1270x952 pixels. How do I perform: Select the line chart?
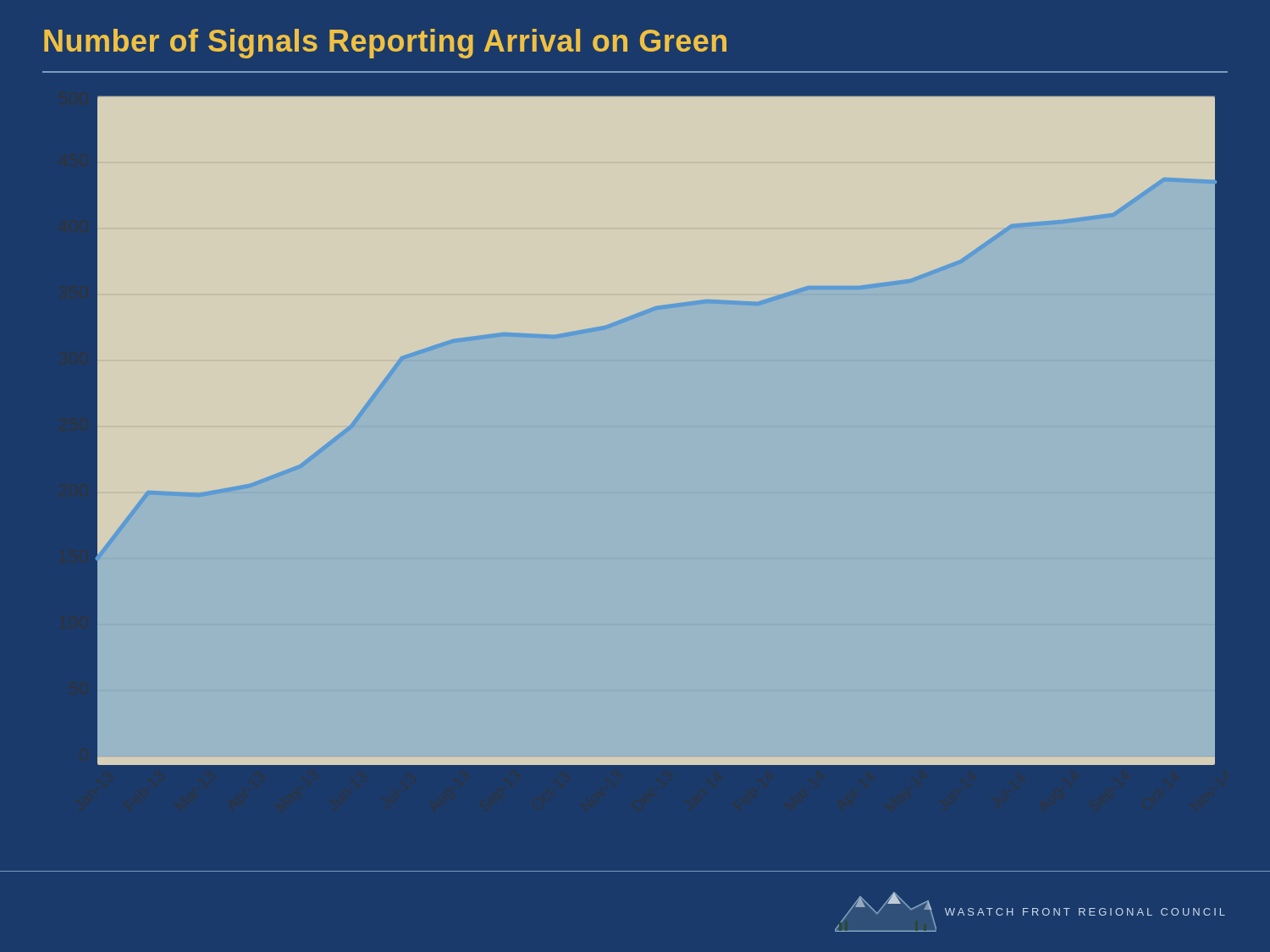click(x=635, y=452)
